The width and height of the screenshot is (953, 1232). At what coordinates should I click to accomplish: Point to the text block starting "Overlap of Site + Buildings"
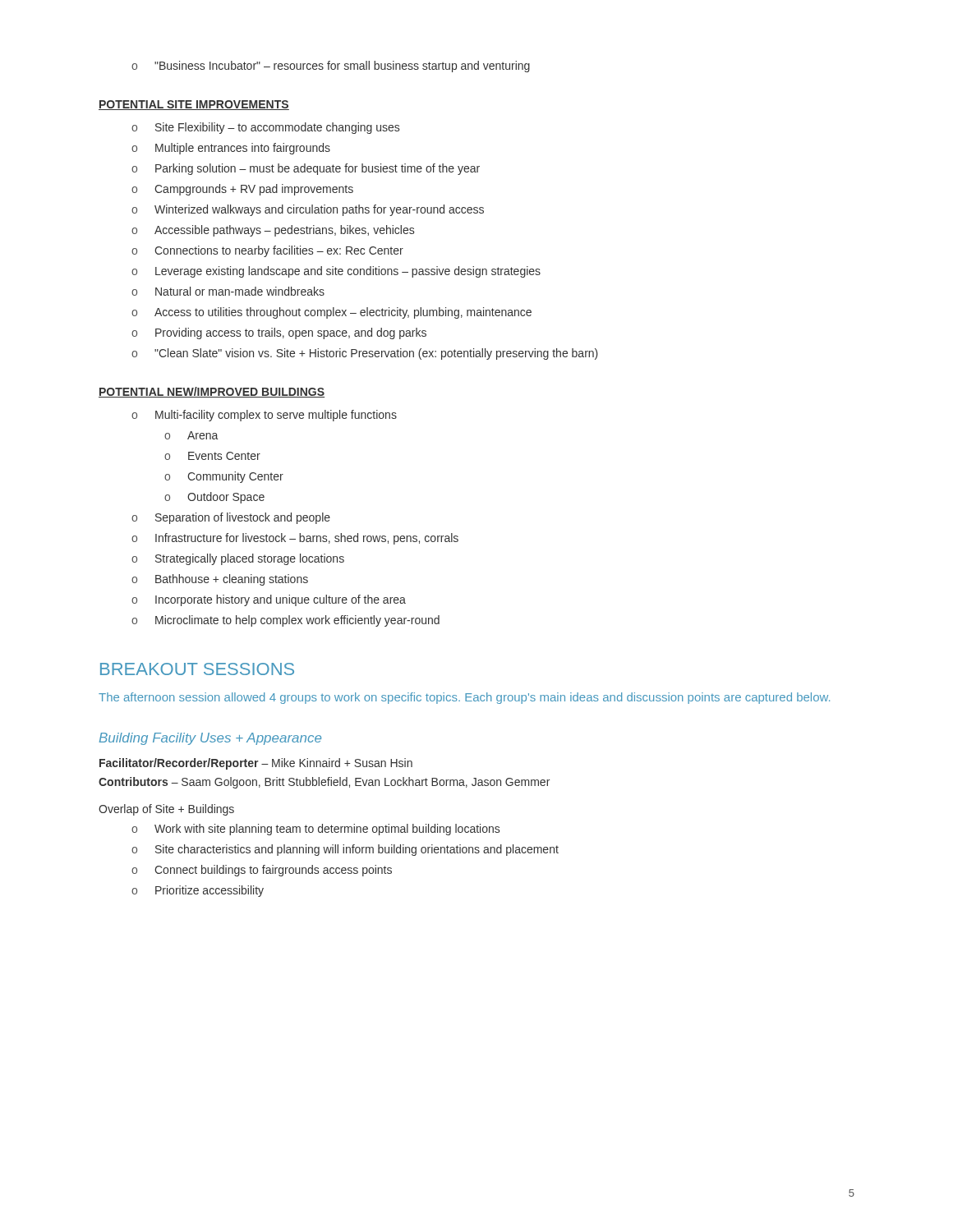click(166, 809)
